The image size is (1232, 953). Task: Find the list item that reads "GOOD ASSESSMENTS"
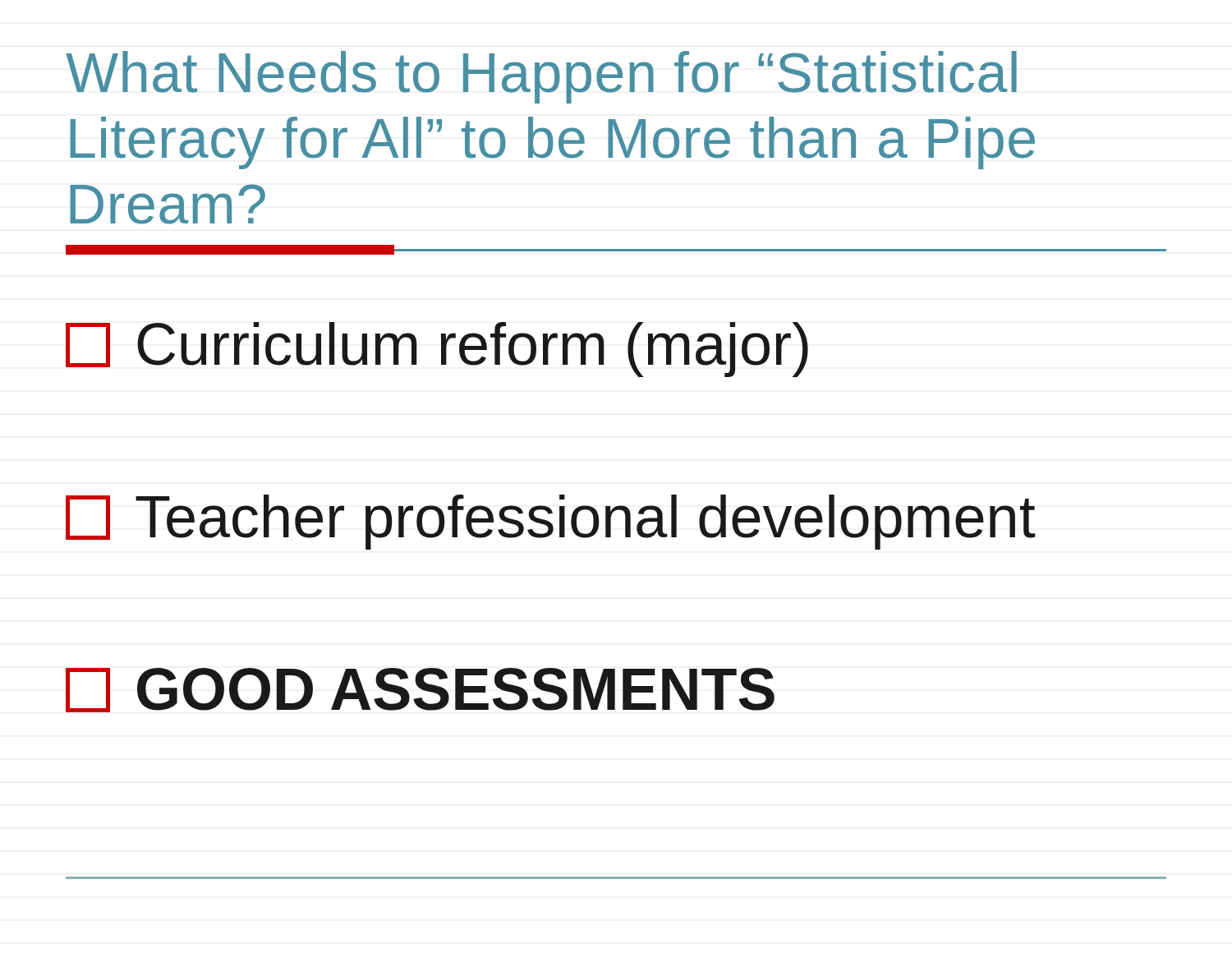click(421, 690)
